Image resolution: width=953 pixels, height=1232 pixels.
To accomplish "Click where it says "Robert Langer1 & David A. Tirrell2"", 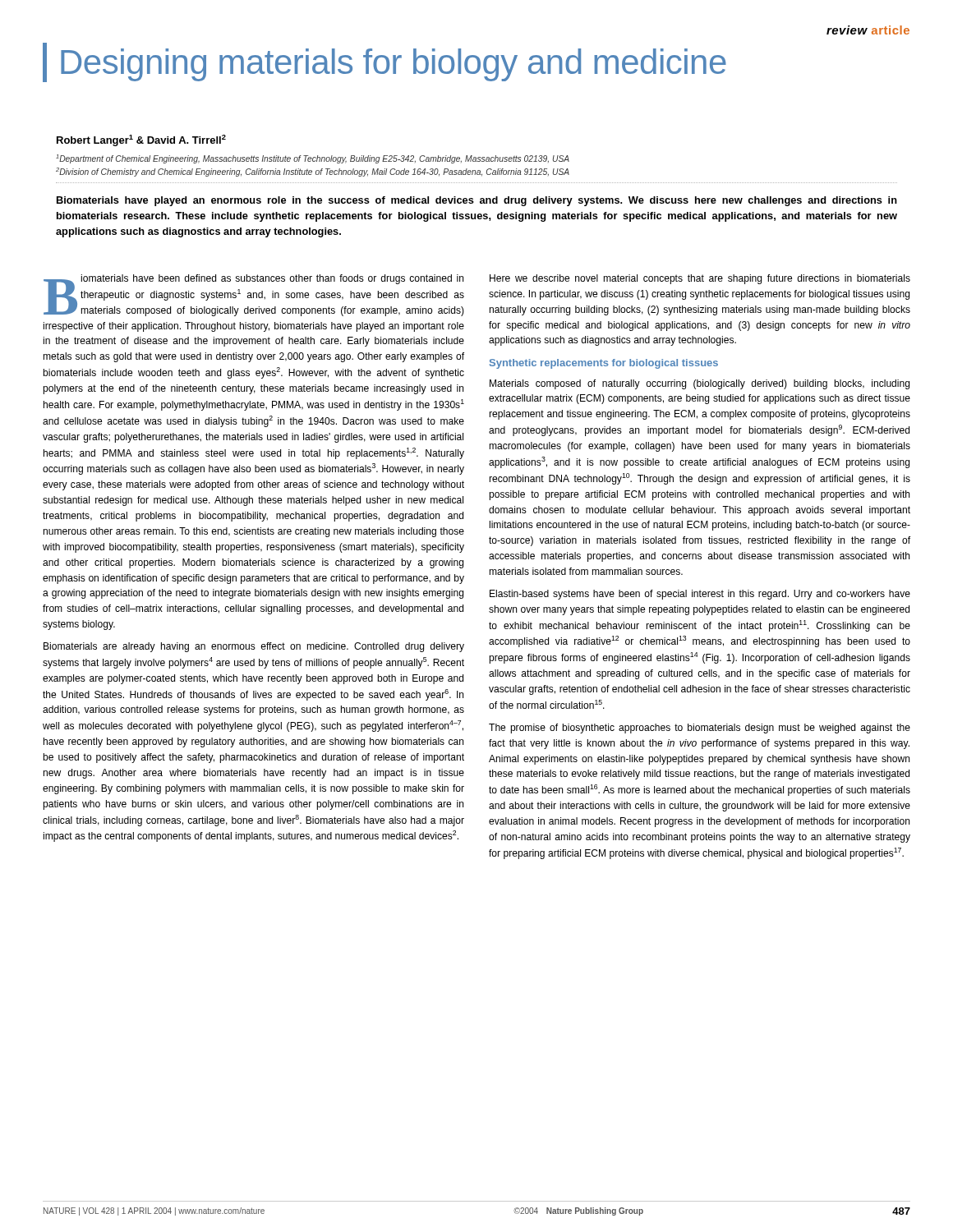I will click(141, 140).
